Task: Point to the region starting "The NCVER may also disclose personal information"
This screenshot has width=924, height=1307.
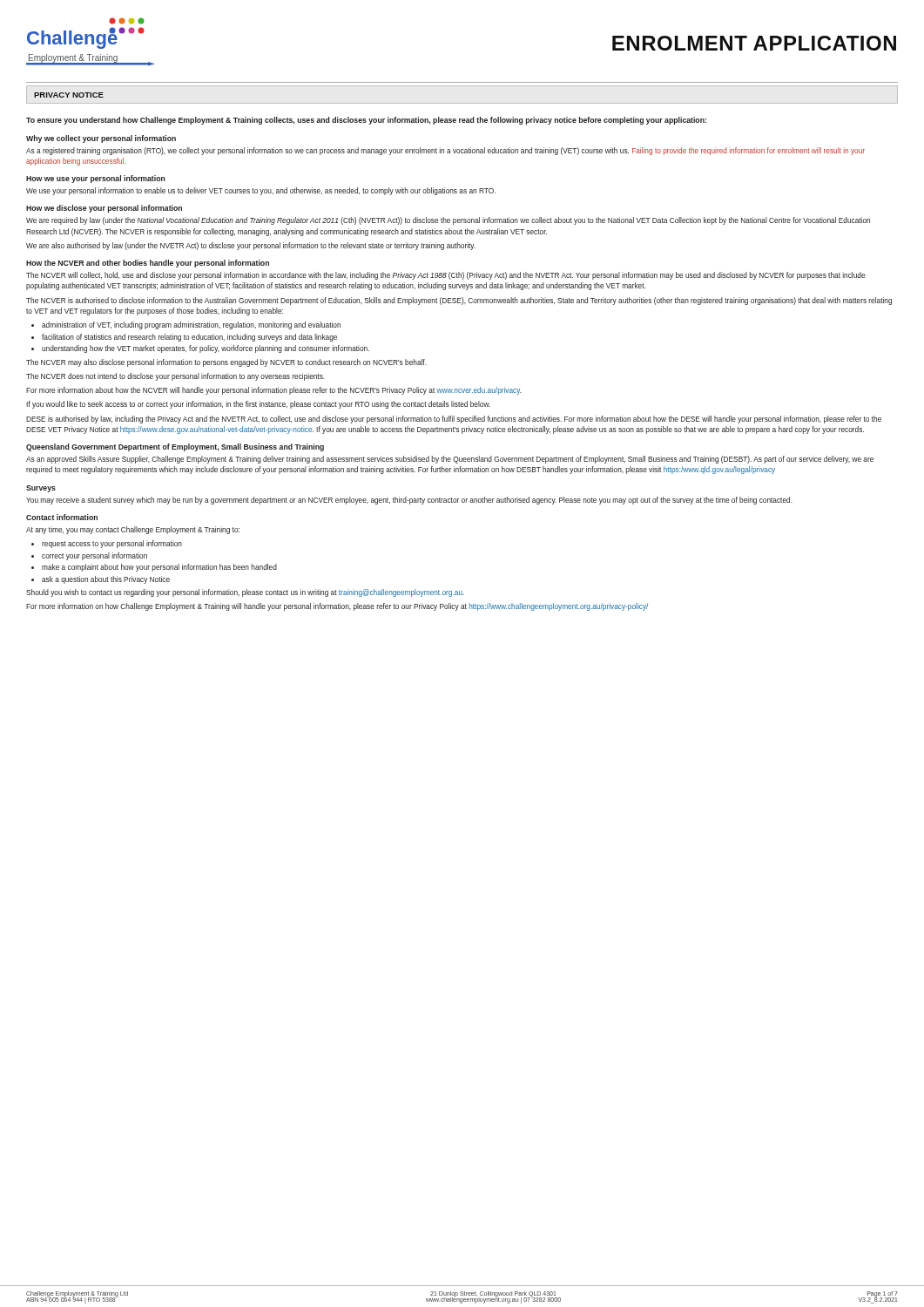Action: coord(226,362)
